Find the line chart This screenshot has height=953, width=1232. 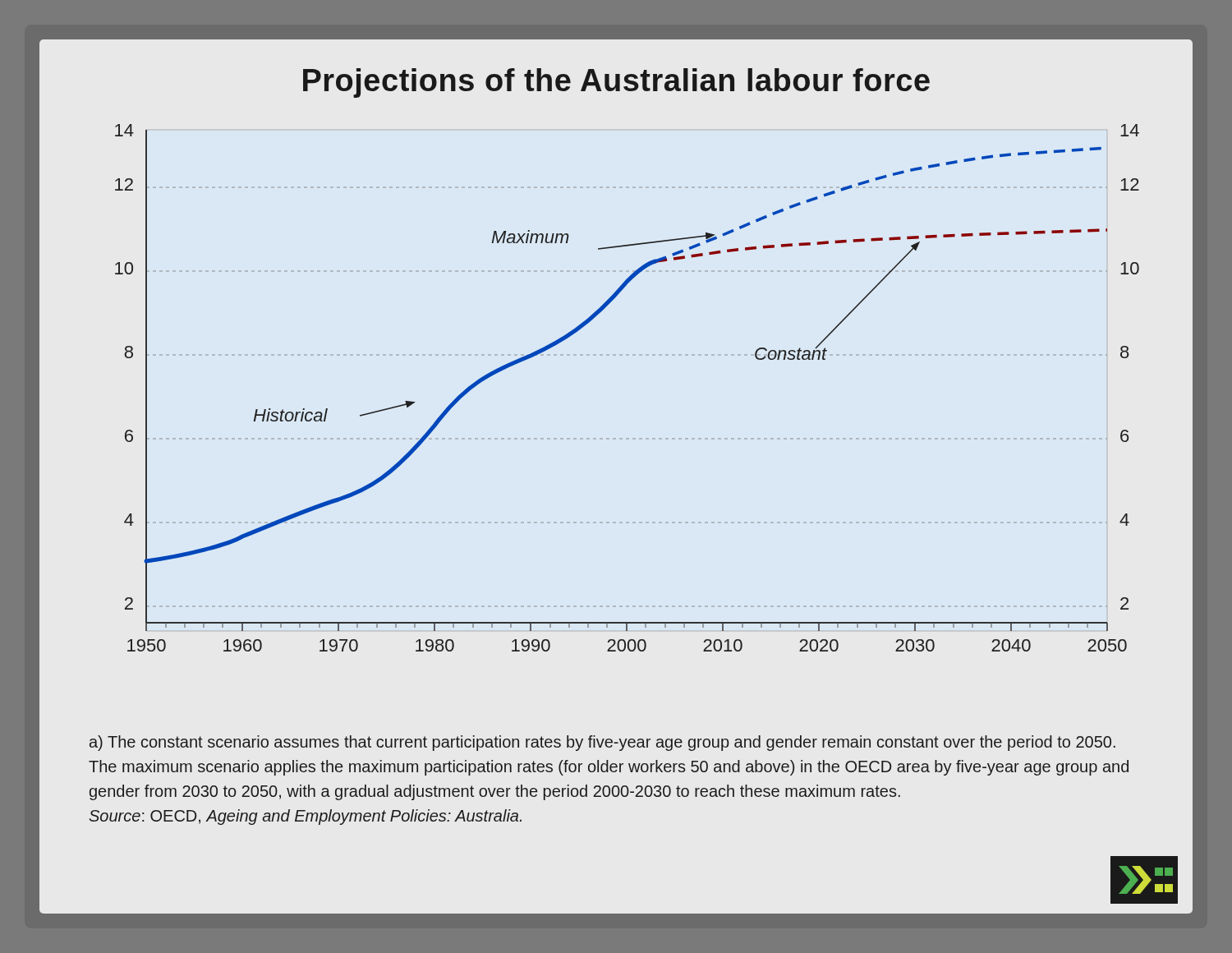614,409
